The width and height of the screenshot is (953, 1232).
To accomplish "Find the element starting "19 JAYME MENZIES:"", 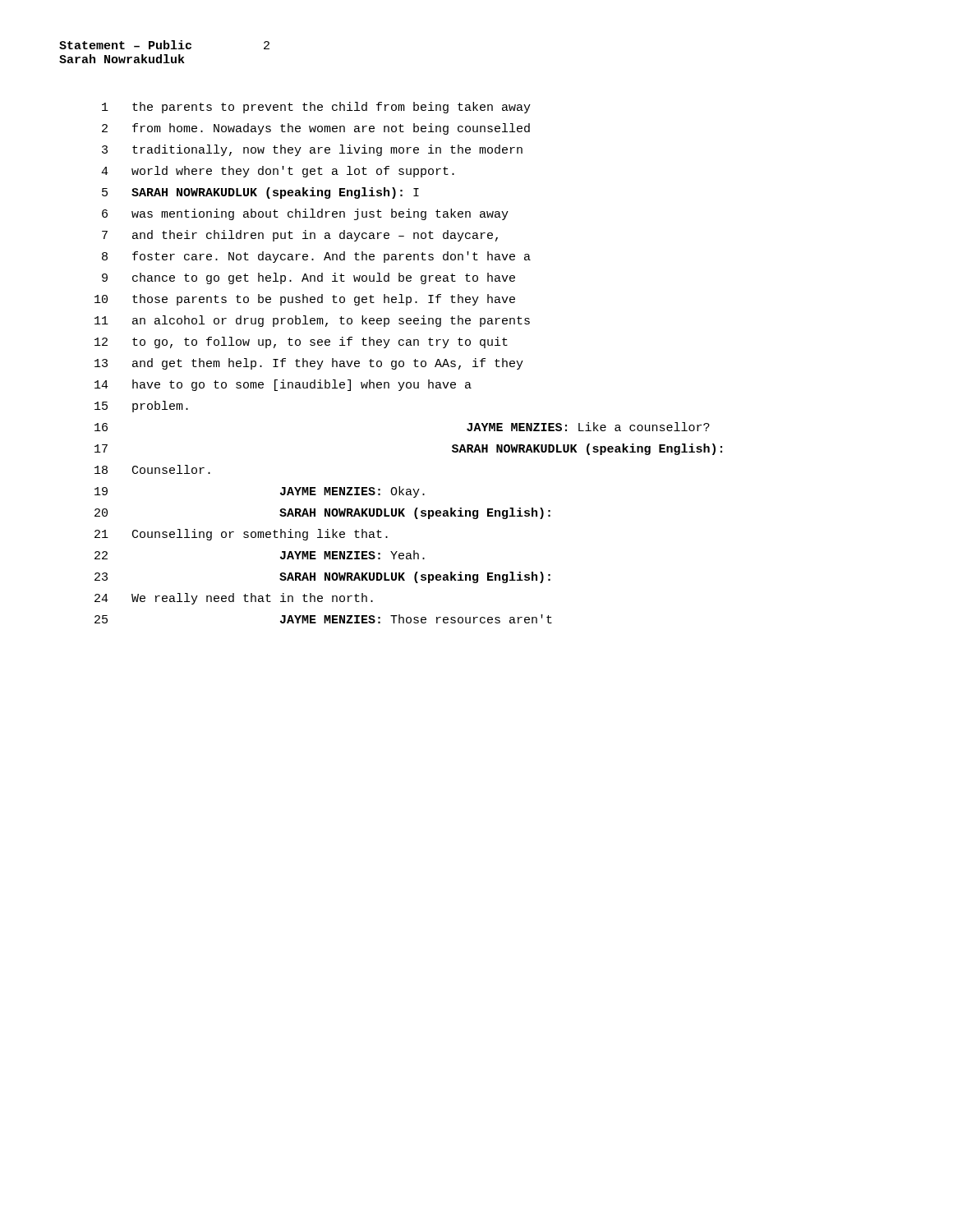I will tap(97, 492).
